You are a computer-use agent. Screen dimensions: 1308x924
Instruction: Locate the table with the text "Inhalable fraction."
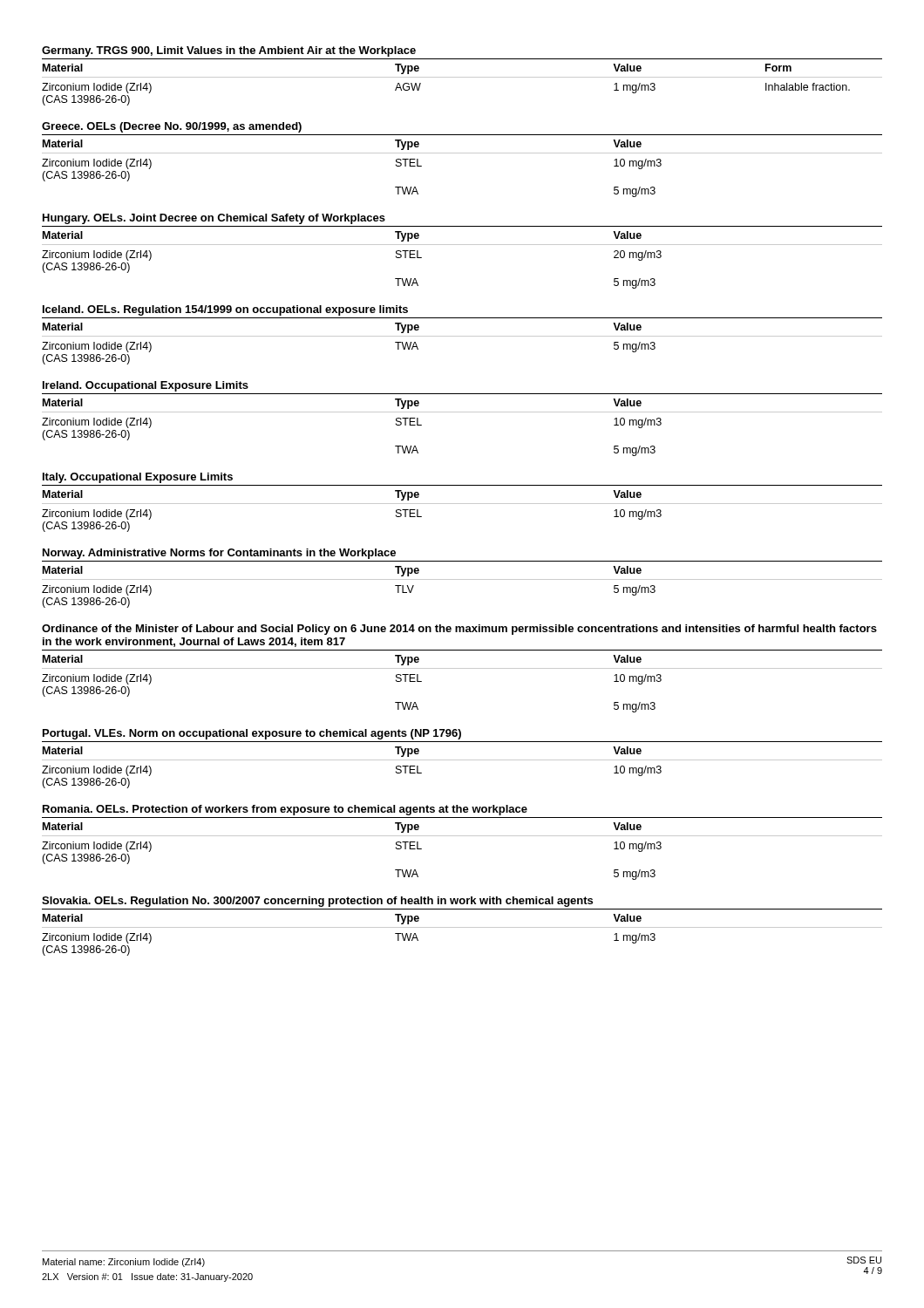click(x=462, y=83)
